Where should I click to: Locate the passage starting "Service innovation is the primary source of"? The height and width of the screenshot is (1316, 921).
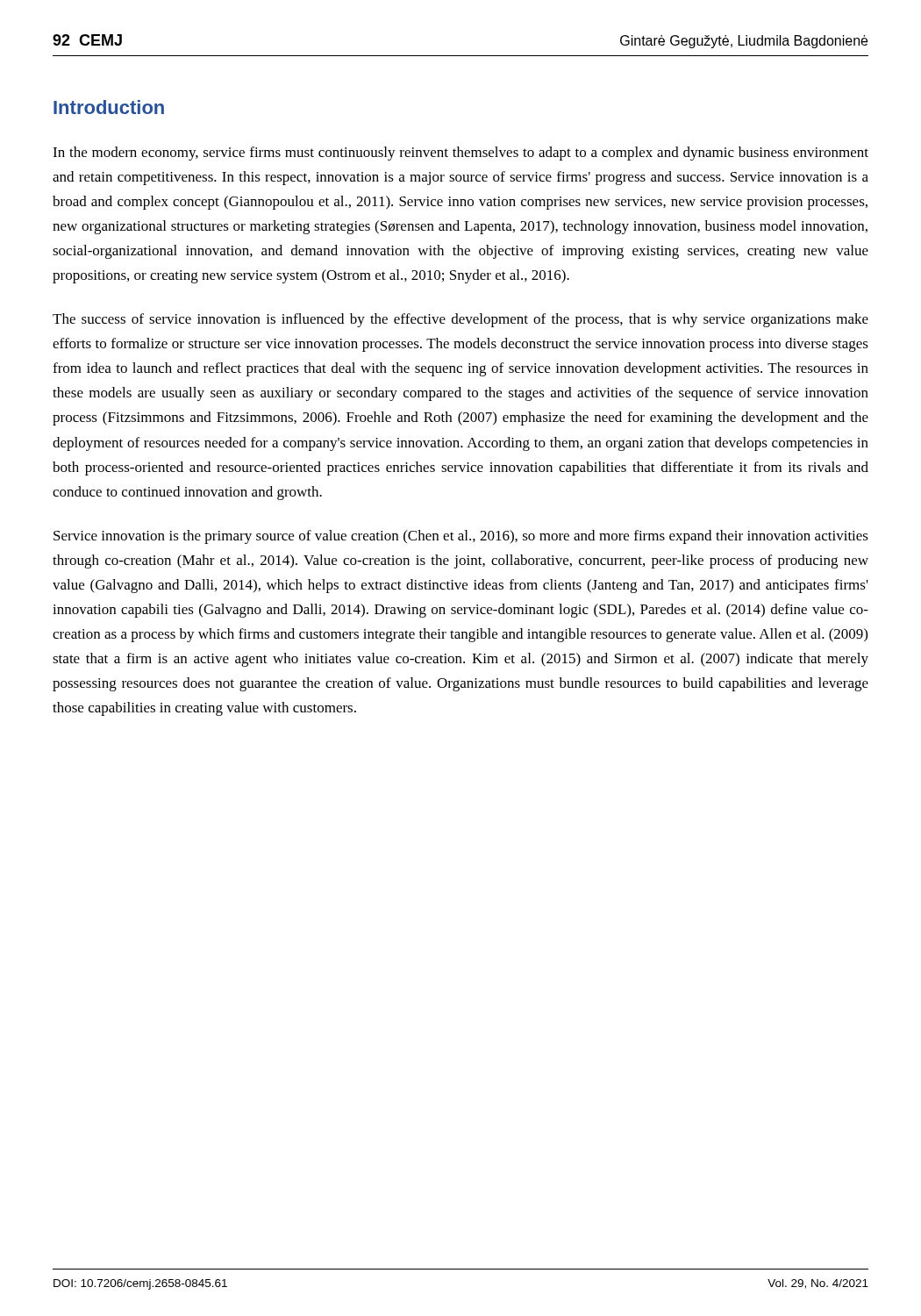pos(460,621)
